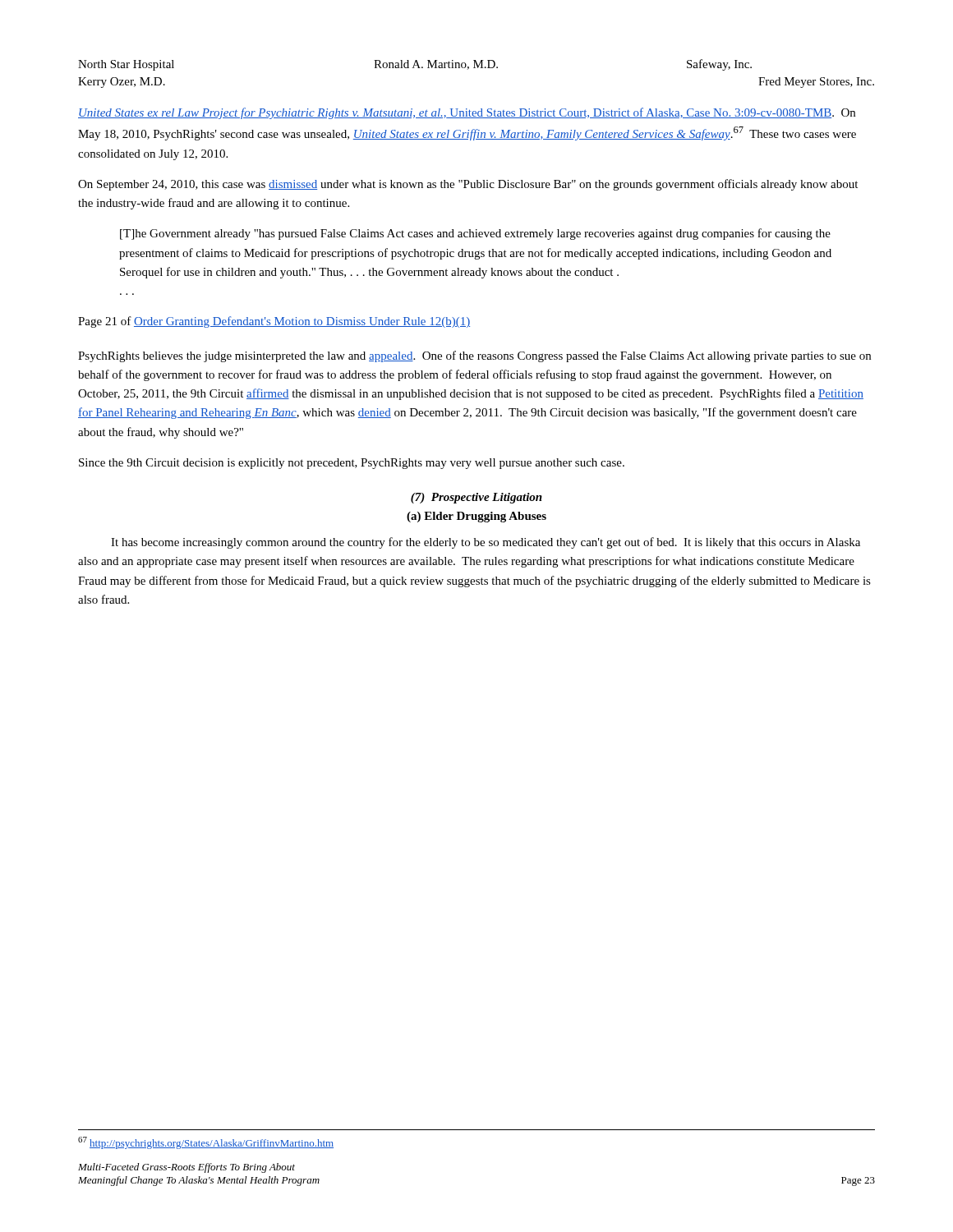
Task: Select the text block starting "67 http://psychrights.org/States/Alaska/GriffinvMartino.htm"
Action: pyautogui.click(x=206, y=1142)
